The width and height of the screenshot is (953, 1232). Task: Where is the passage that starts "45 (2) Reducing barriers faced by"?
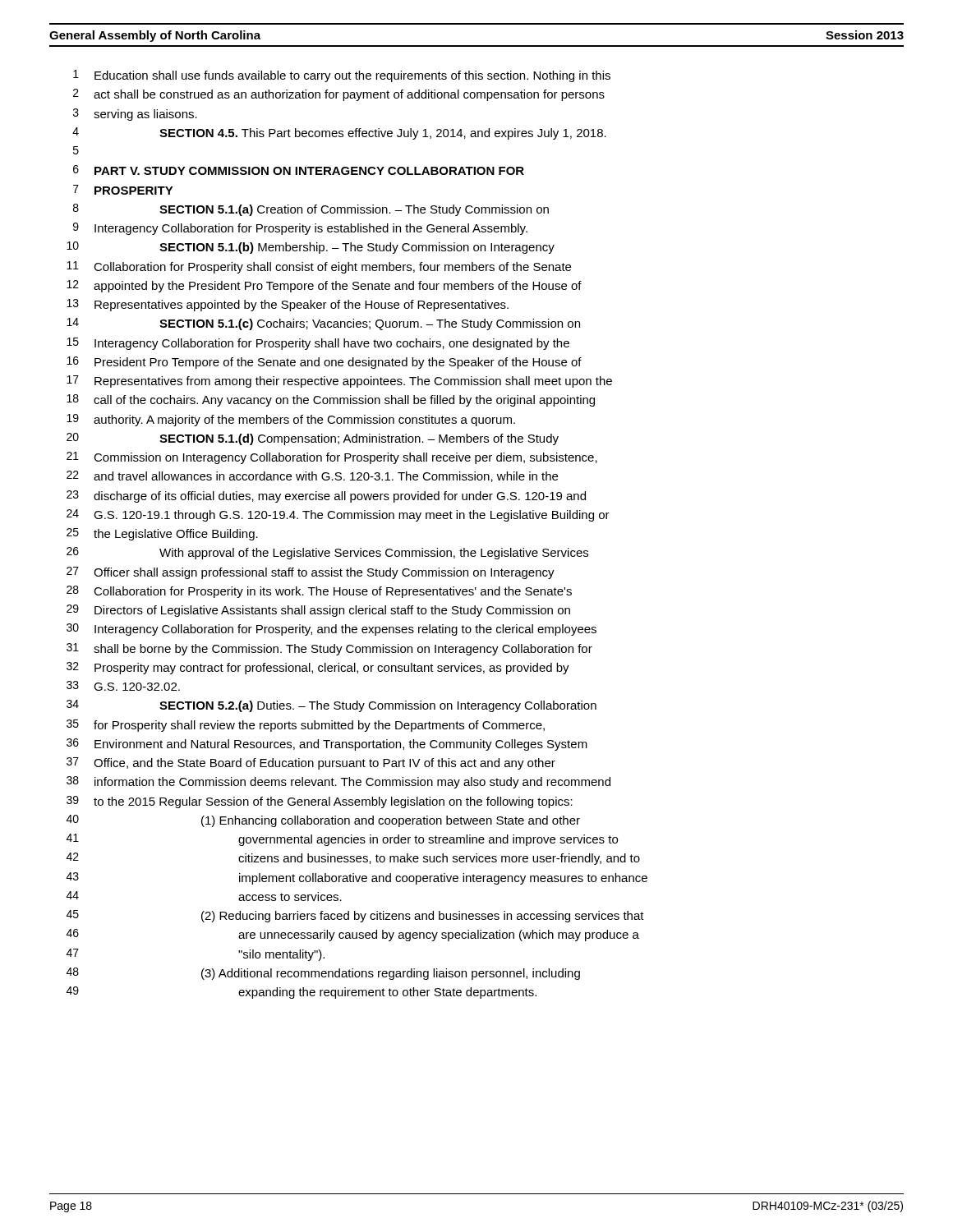(x=476, y=915)
